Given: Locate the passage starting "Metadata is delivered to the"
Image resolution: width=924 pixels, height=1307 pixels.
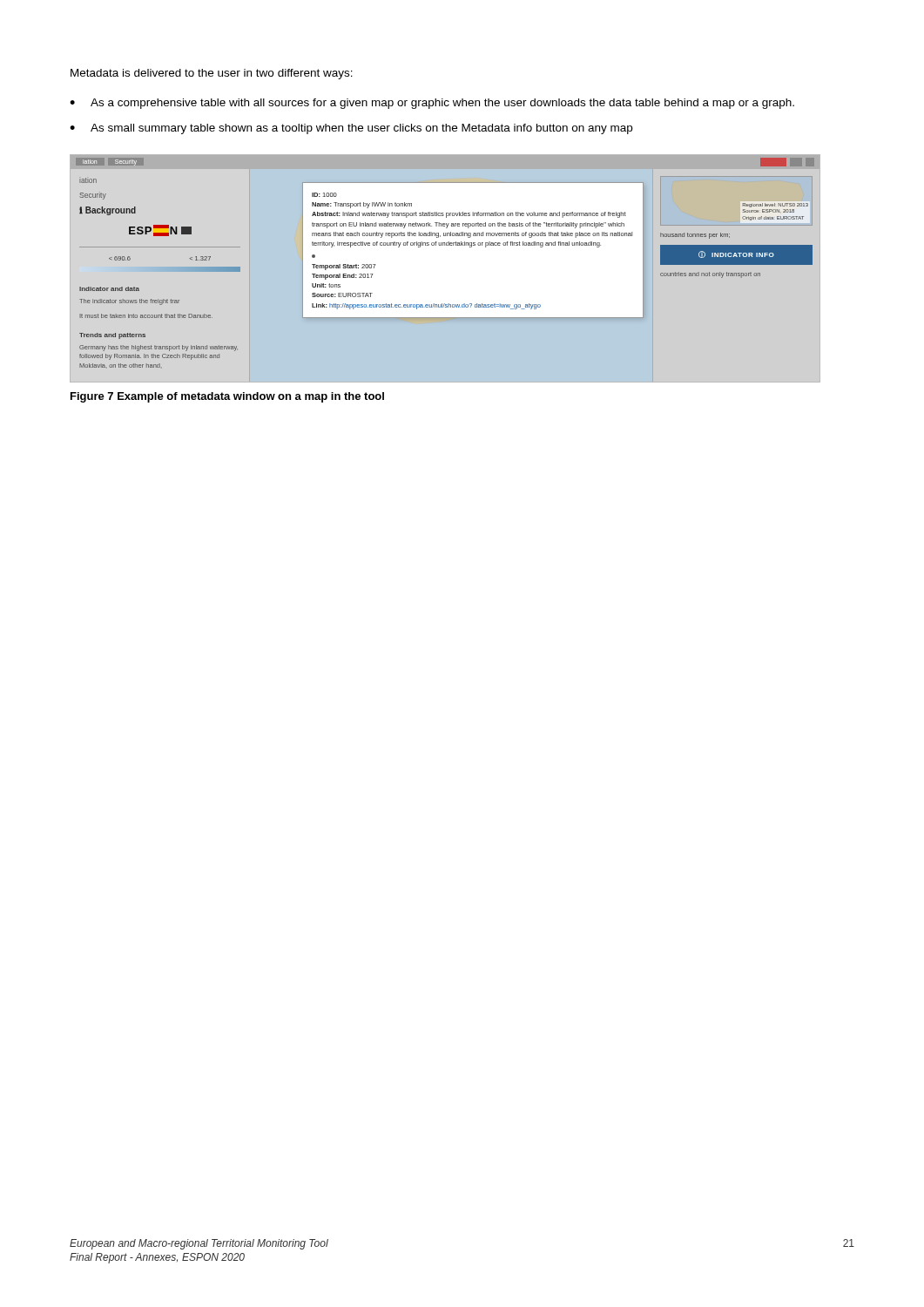Looking at the screenshot, I should (212, 74).
